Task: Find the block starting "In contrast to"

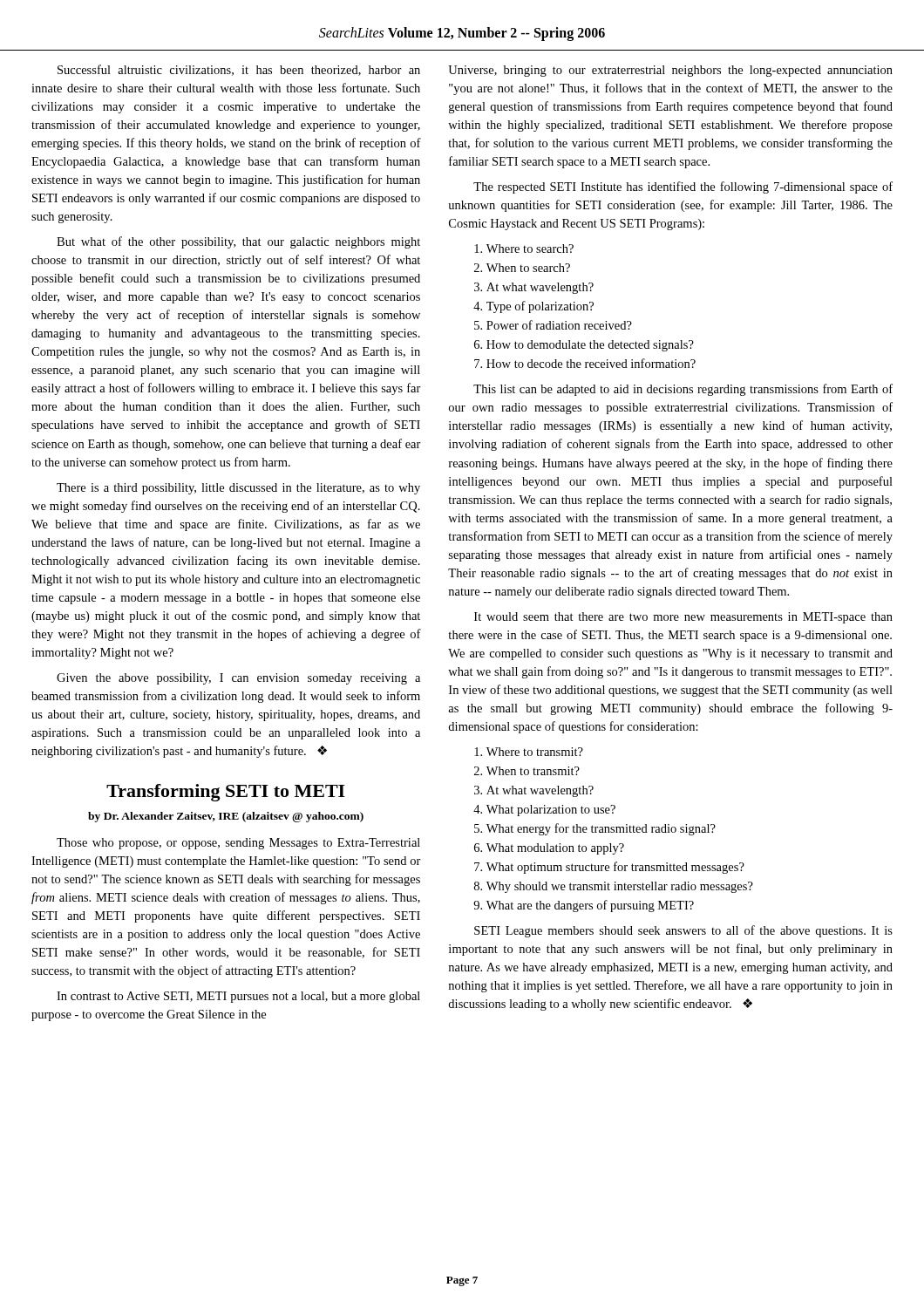Action: pyautogui.click(x=226, y=1005)
